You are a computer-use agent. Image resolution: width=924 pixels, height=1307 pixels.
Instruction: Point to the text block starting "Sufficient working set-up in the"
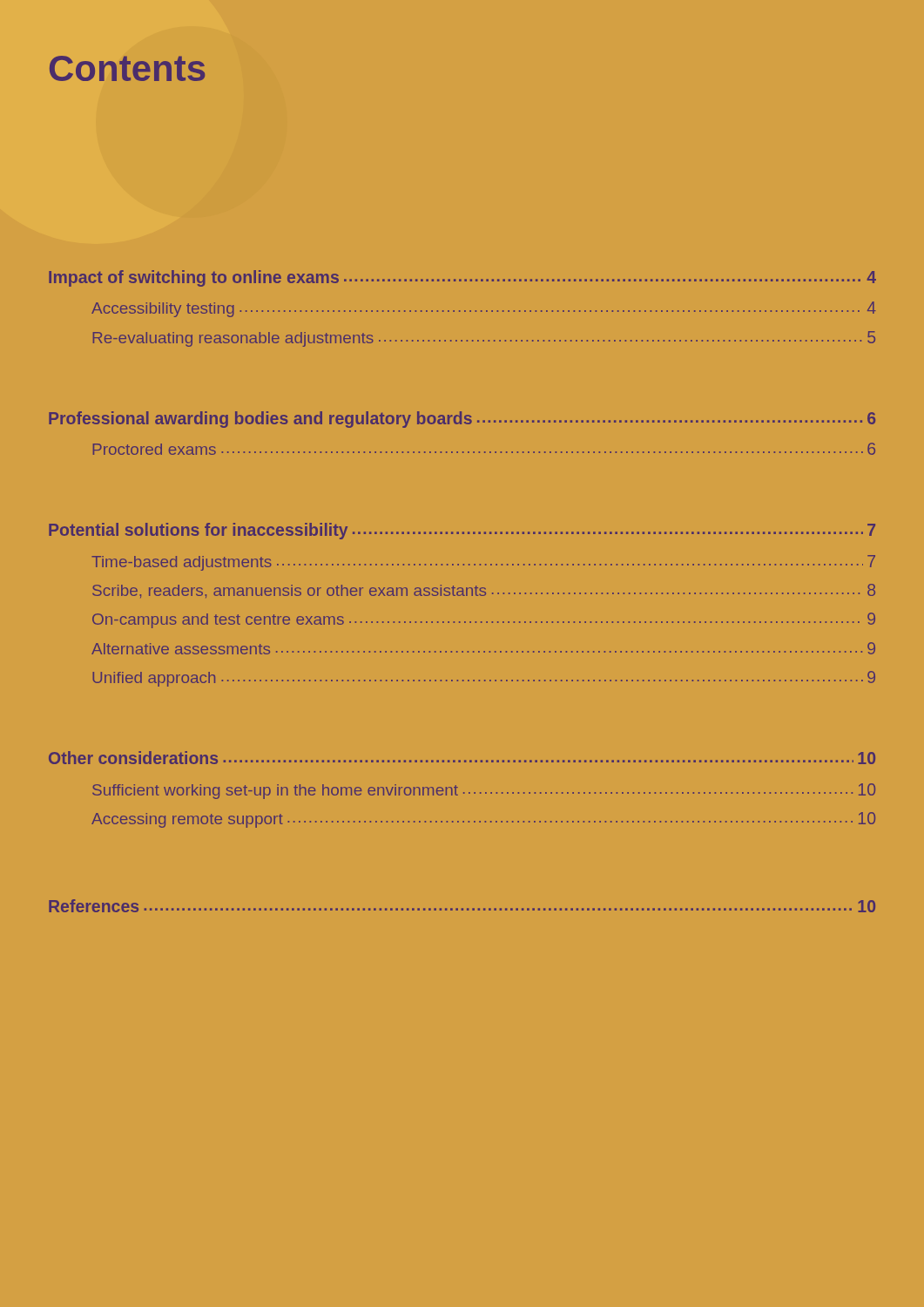(x=484, y=790)
